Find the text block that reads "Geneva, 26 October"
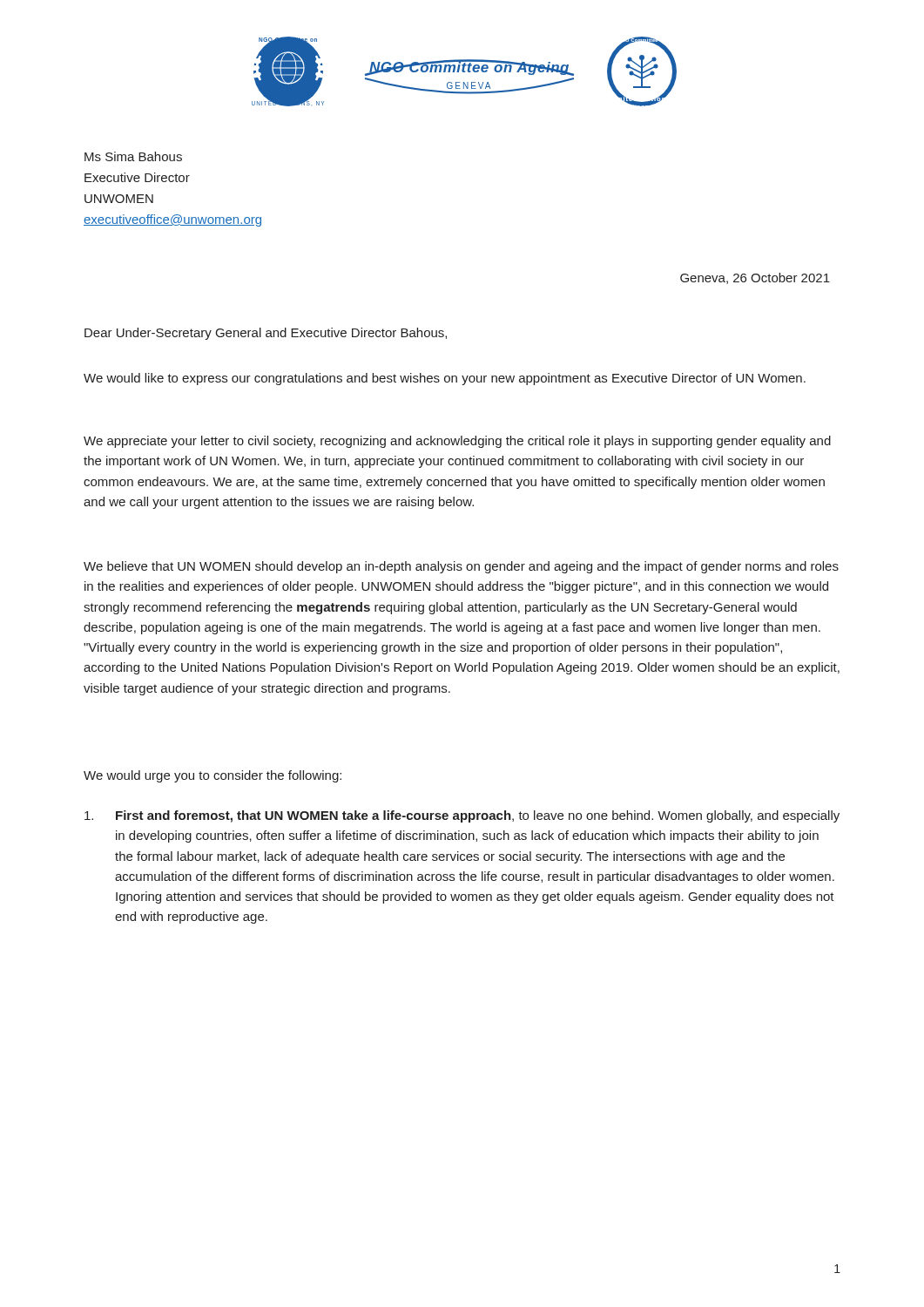The width and height of the screenshot is (924, 1307). click(x=755, y=278)
